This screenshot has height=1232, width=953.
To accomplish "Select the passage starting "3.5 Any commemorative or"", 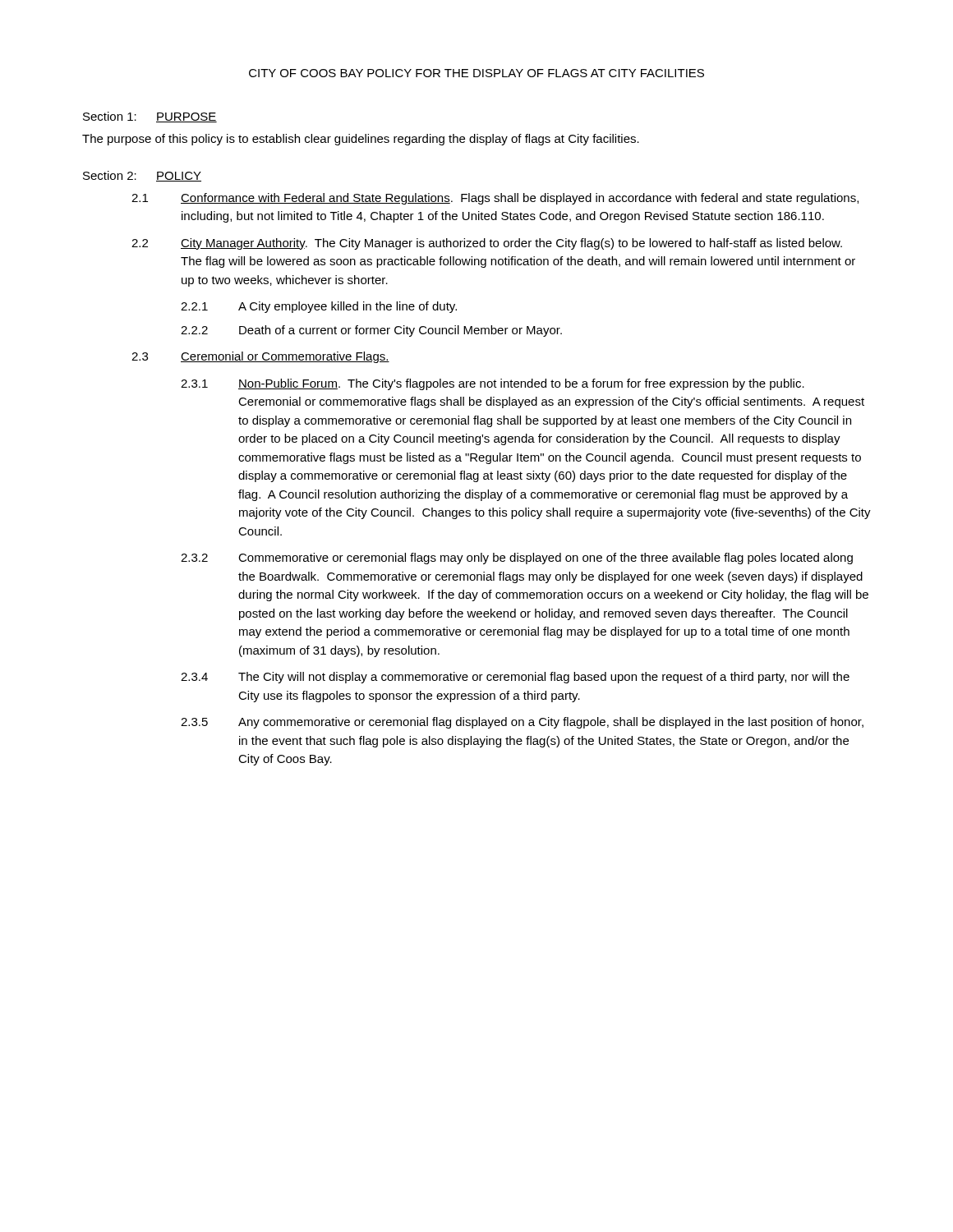I will 526,741.
